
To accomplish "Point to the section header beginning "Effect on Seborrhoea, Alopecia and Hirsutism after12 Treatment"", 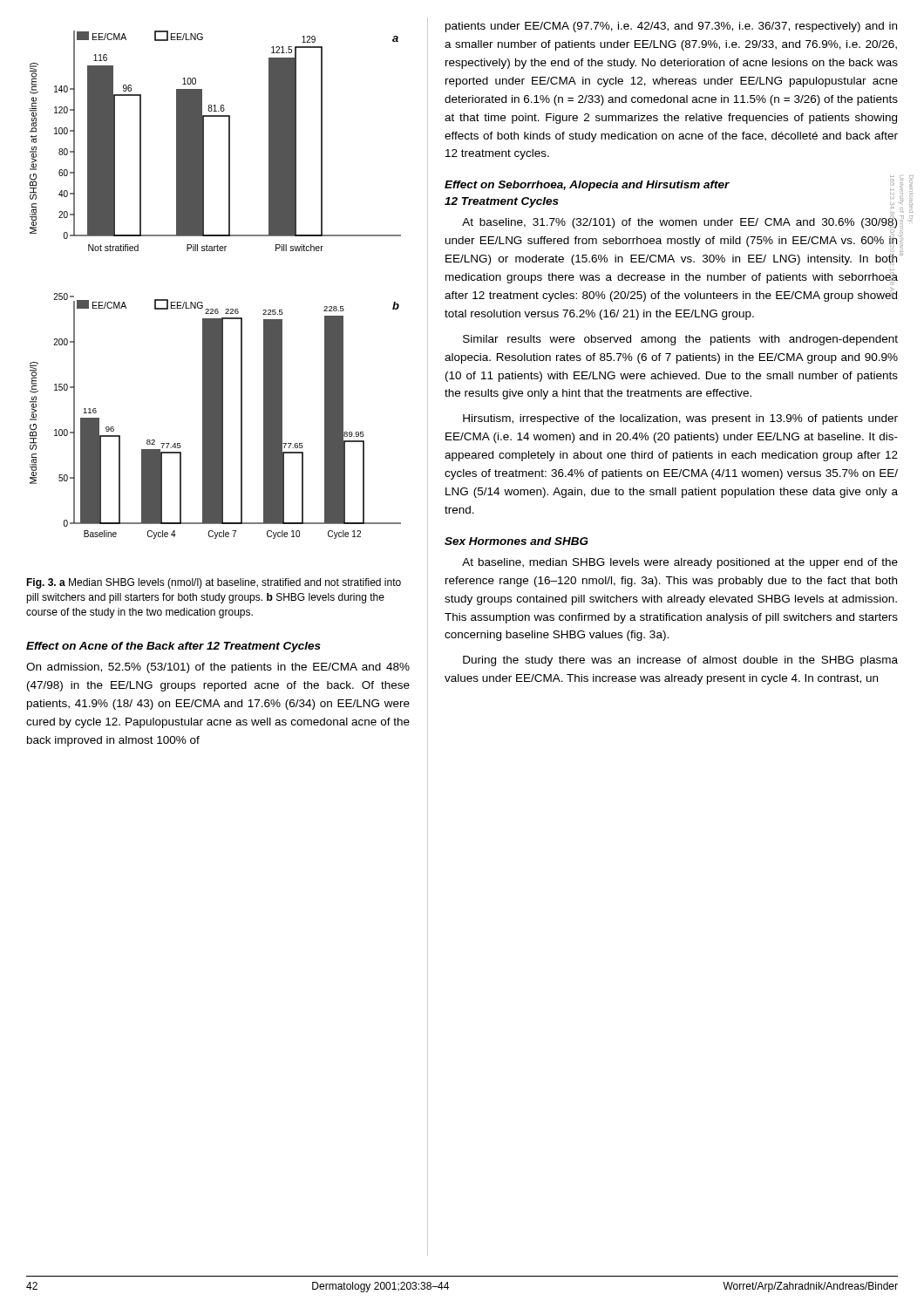I will (x=587, y=193).
